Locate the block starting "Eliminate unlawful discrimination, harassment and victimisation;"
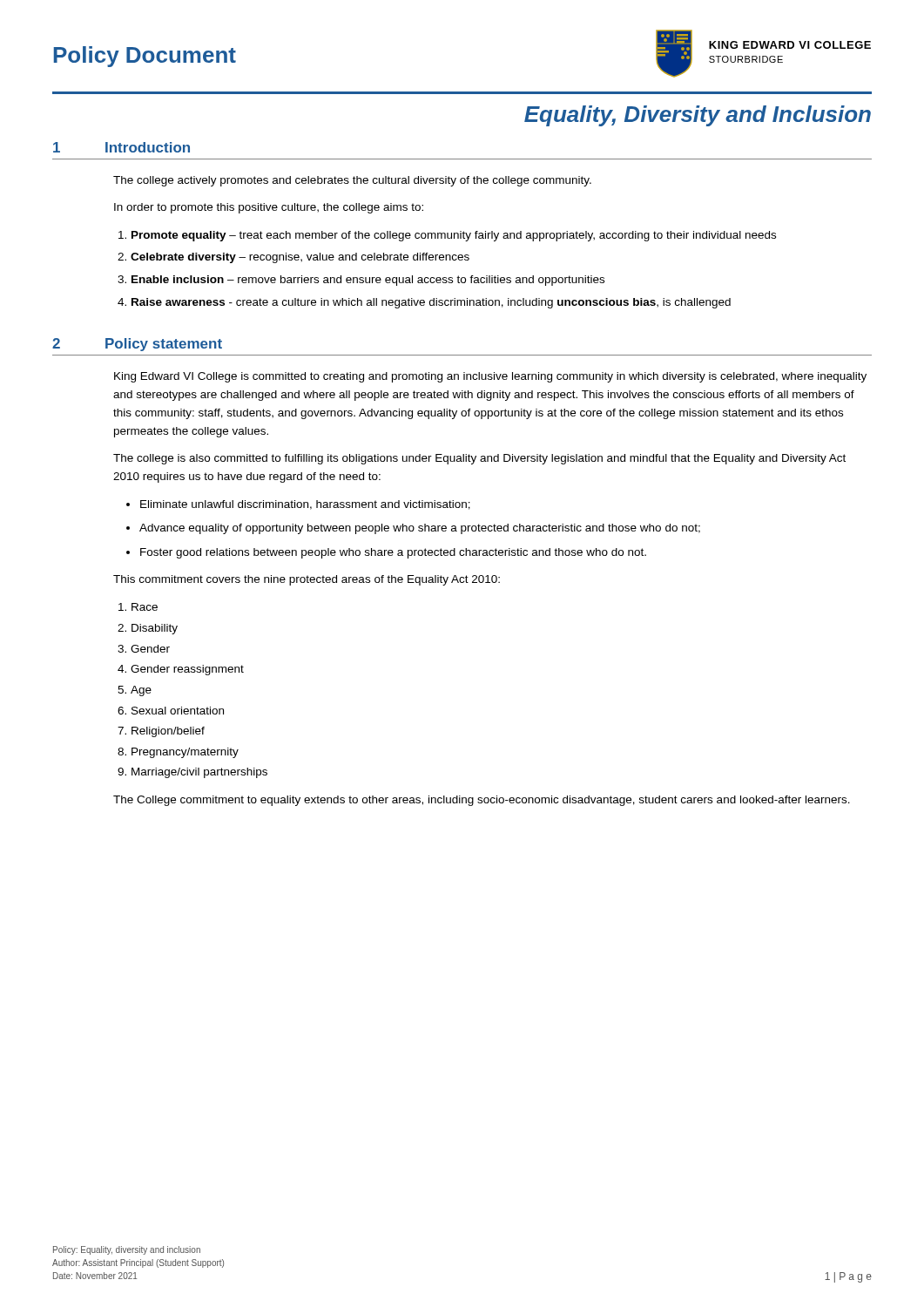The height and width of the screenshot is (1307, 924). pos(305,504)
